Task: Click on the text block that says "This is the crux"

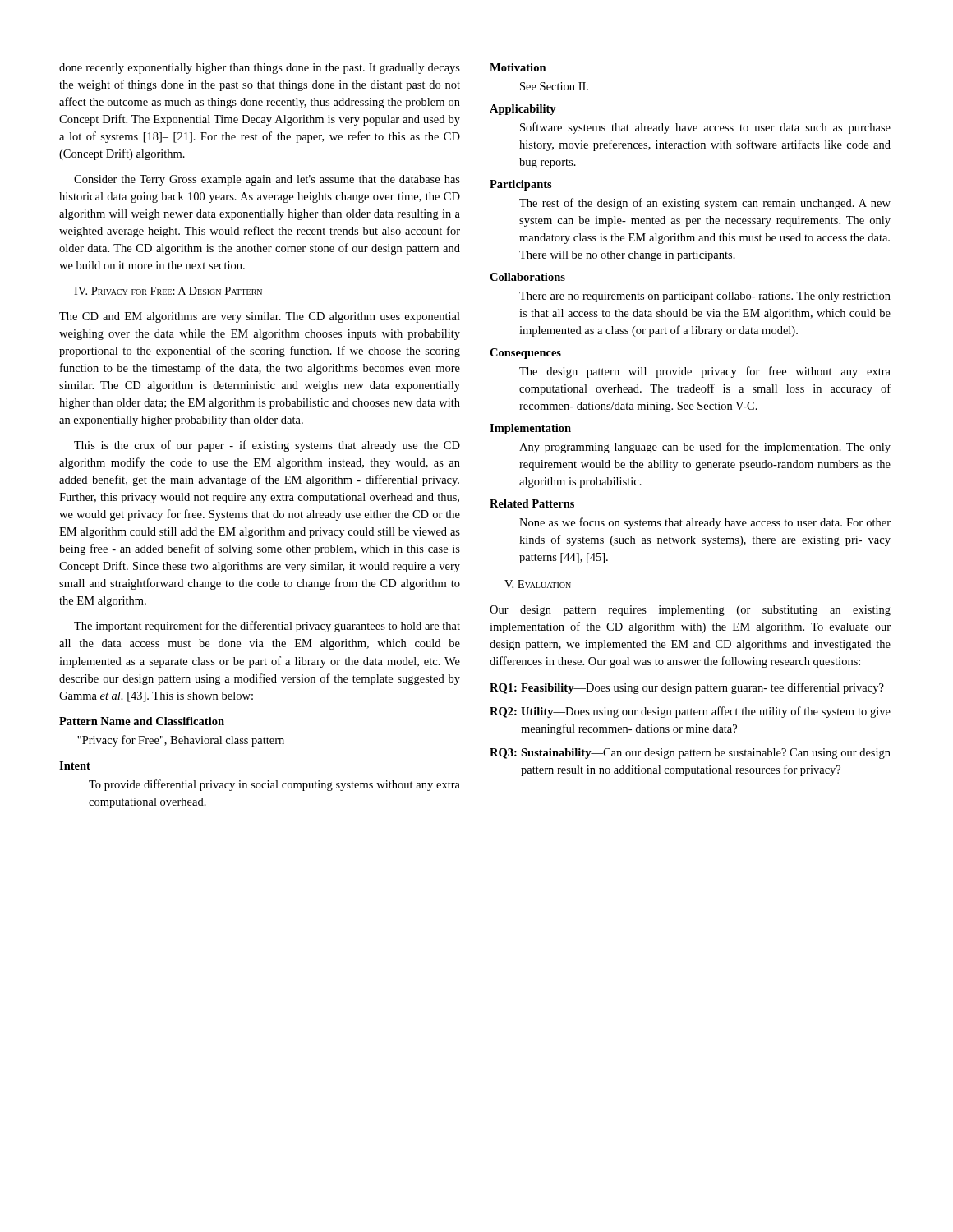Action: [x=260, y=524]
